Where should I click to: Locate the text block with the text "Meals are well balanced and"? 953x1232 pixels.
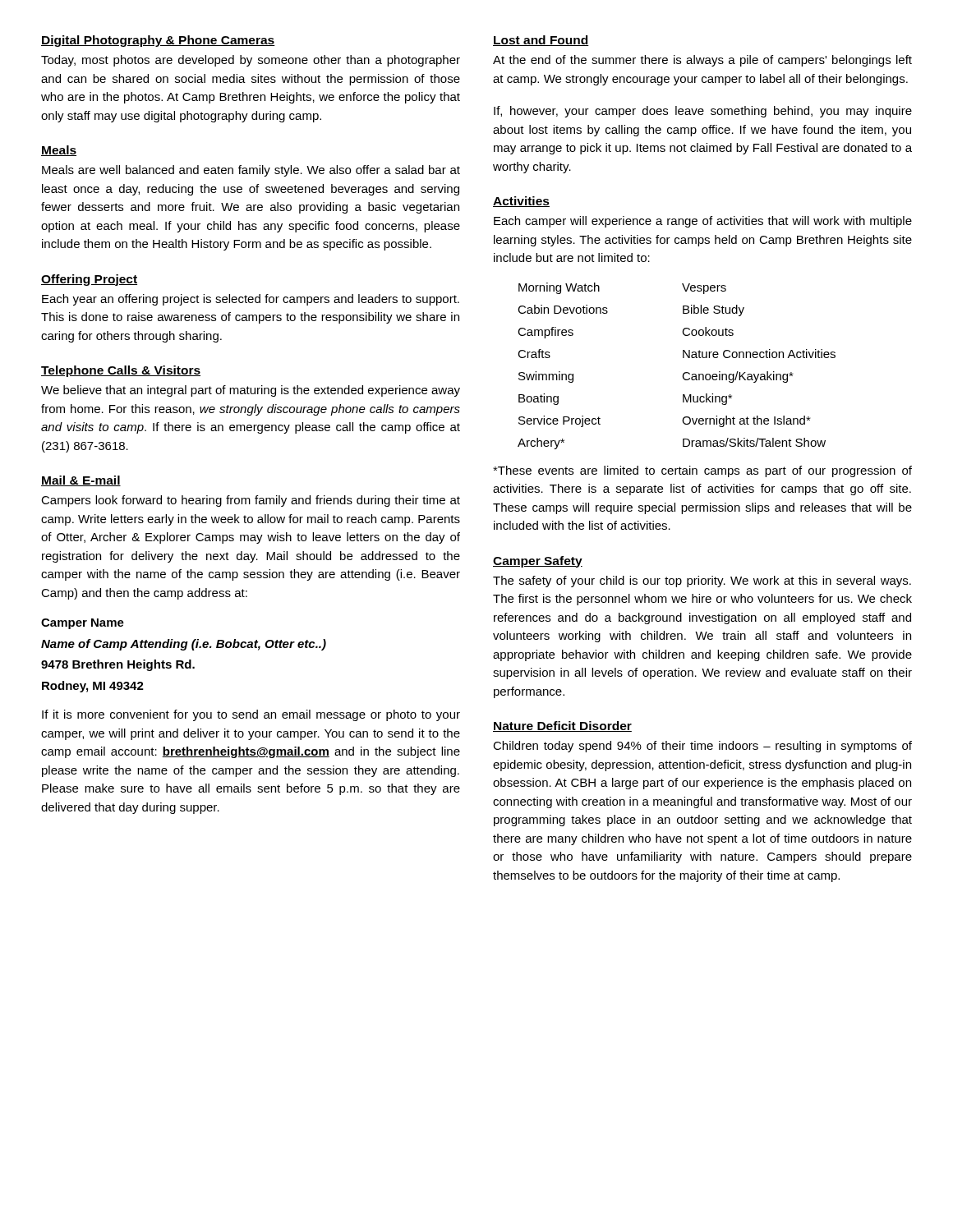251,207
